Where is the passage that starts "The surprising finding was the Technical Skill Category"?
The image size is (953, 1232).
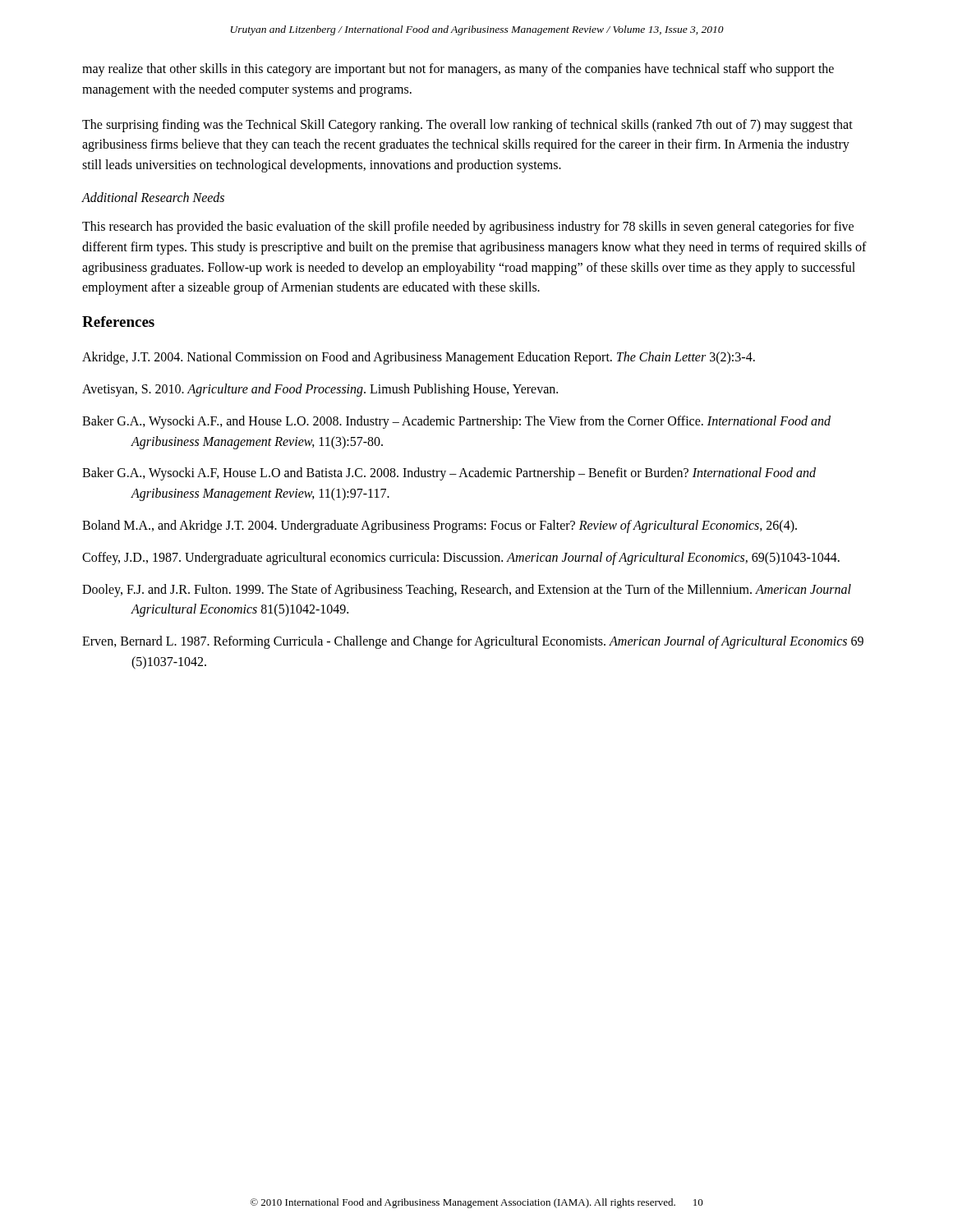467,145
